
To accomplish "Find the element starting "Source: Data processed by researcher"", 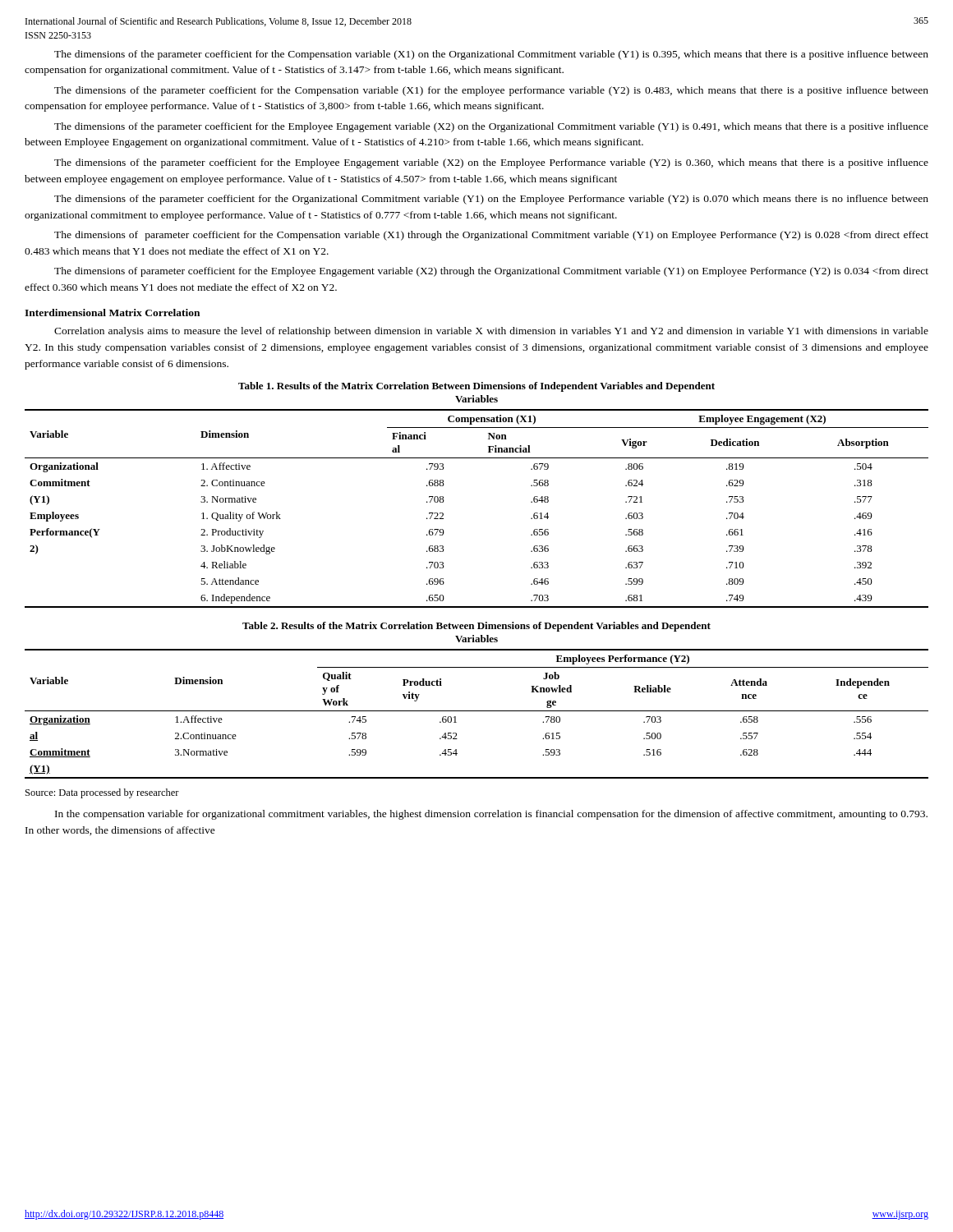I will pos(102,793).
